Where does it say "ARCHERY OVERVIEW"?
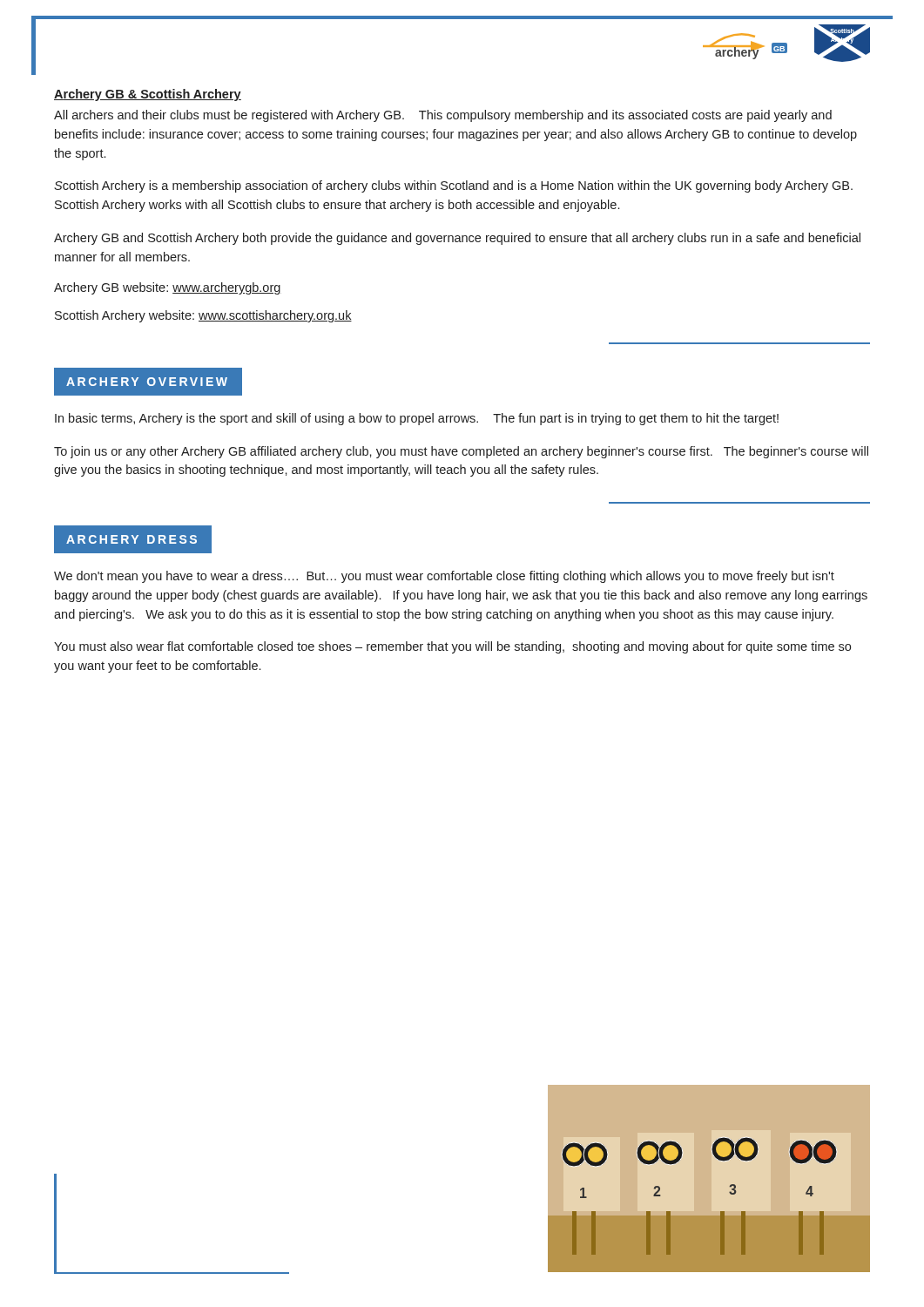The image size is (924, 1307). click(x=148, y=381)
